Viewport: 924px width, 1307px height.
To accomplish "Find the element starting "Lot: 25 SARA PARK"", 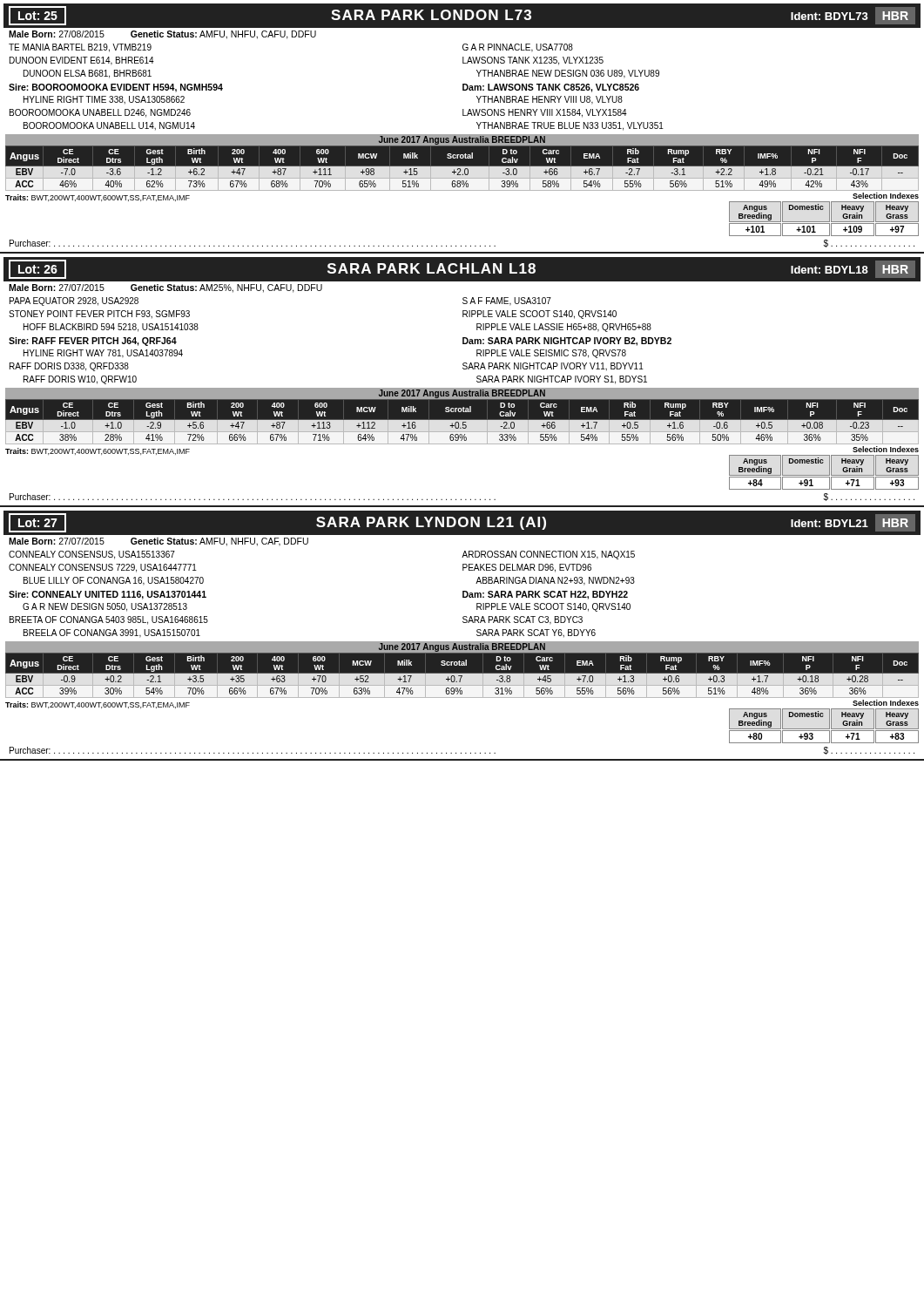I will click(462, 16).
